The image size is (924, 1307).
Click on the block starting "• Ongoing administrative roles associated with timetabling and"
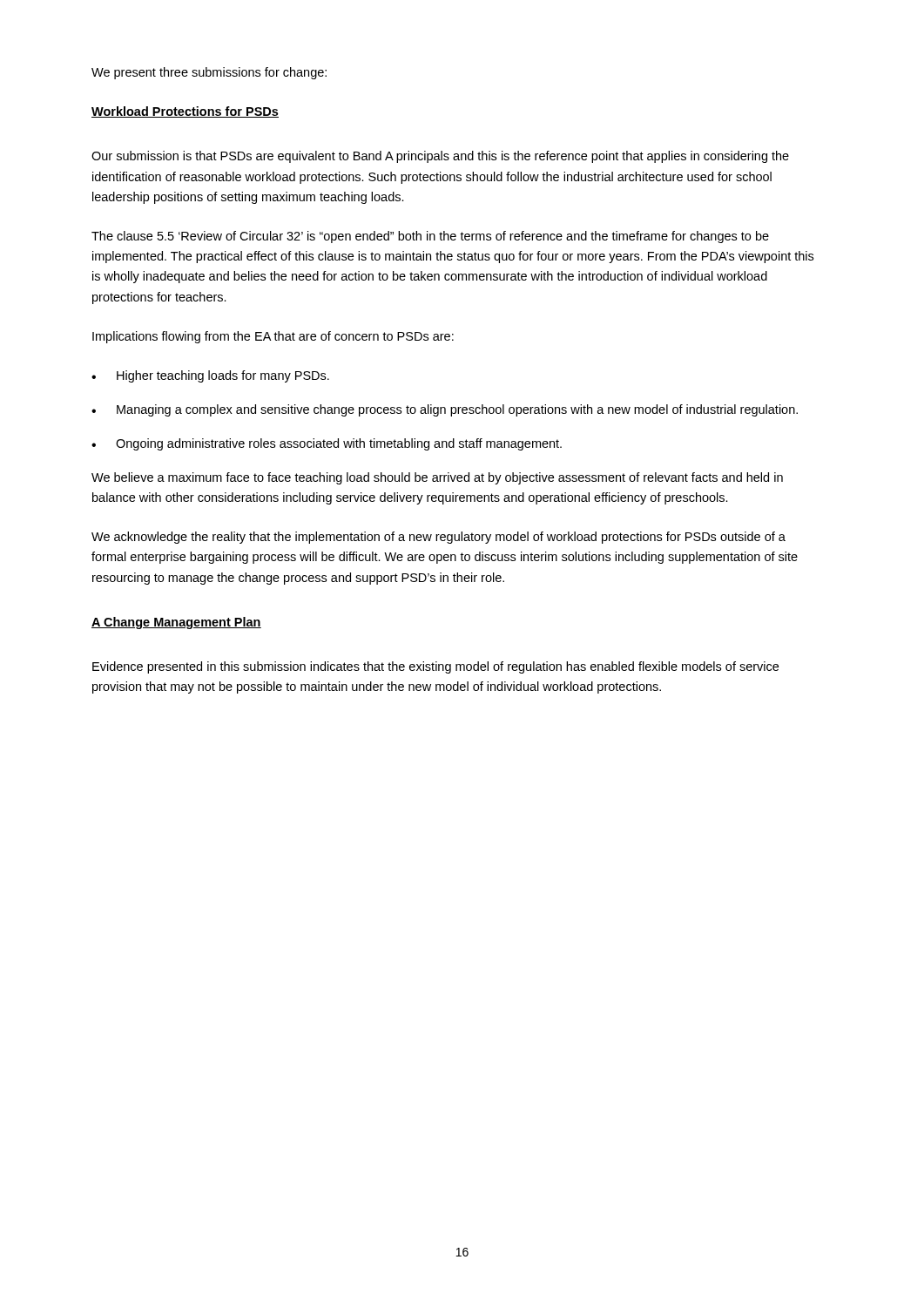pos(455,445)
